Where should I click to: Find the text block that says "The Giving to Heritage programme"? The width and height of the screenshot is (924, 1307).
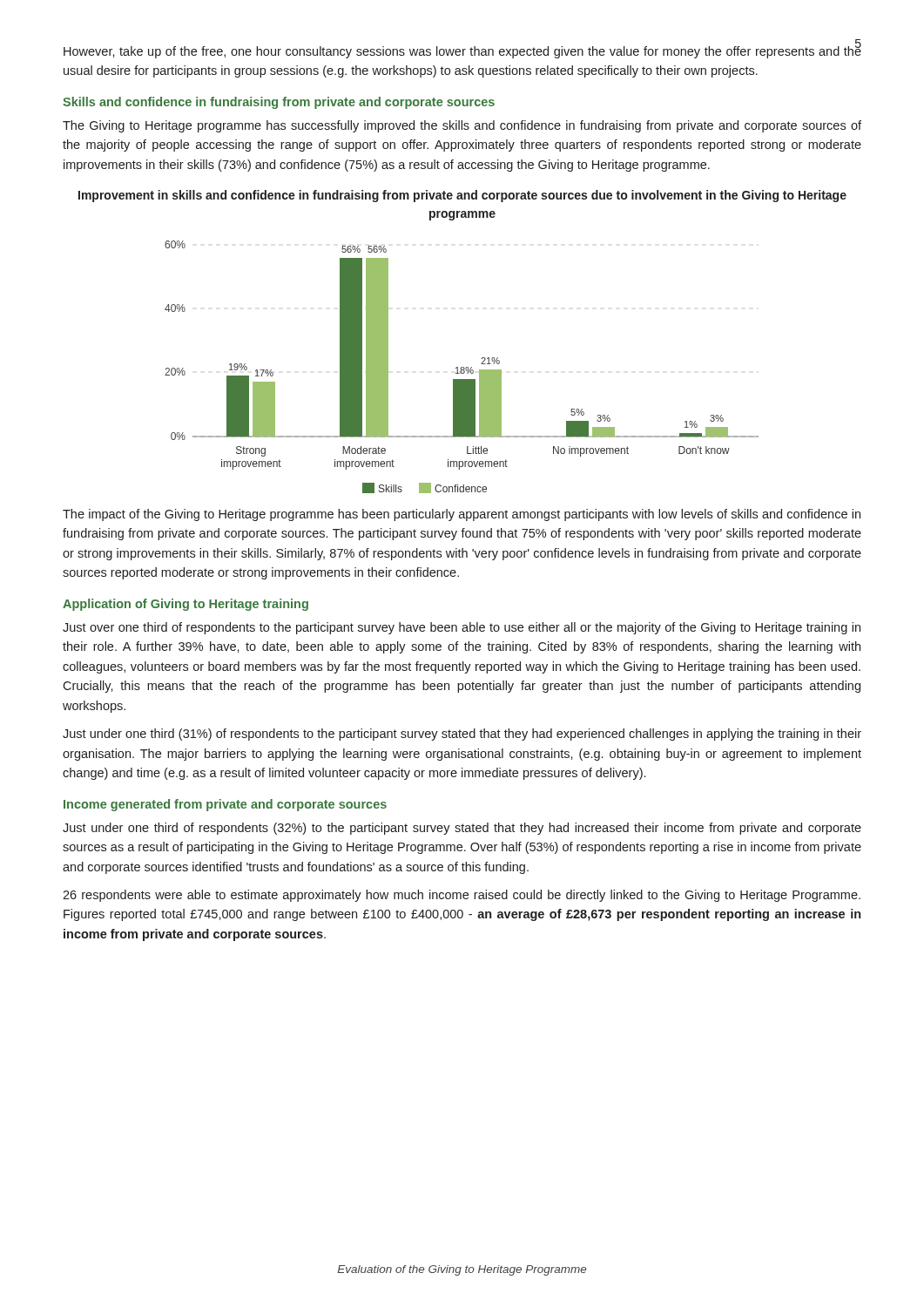pyautogui.click(x=462, y=145)
